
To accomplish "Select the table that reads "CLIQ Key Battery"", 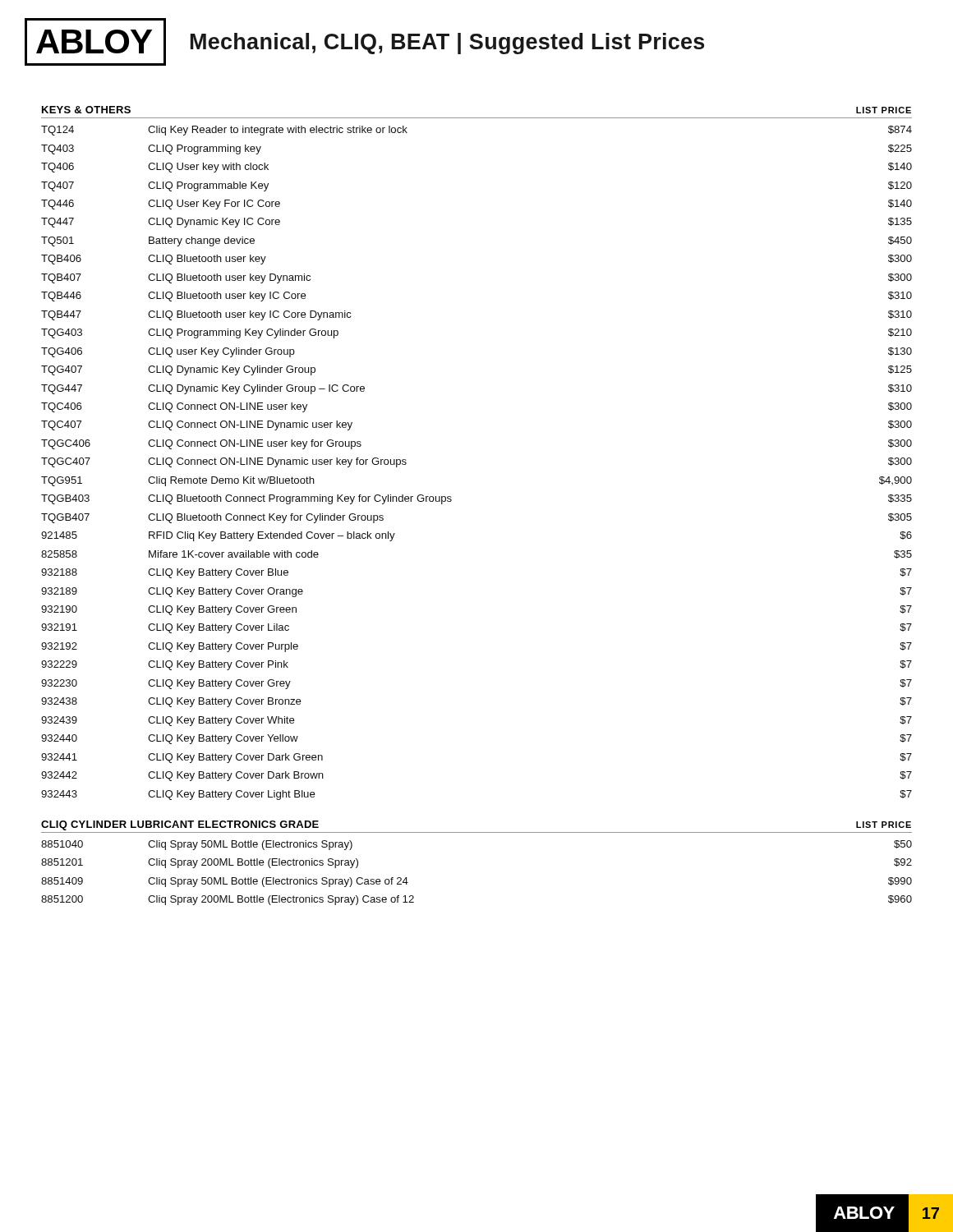I will 476,462.
